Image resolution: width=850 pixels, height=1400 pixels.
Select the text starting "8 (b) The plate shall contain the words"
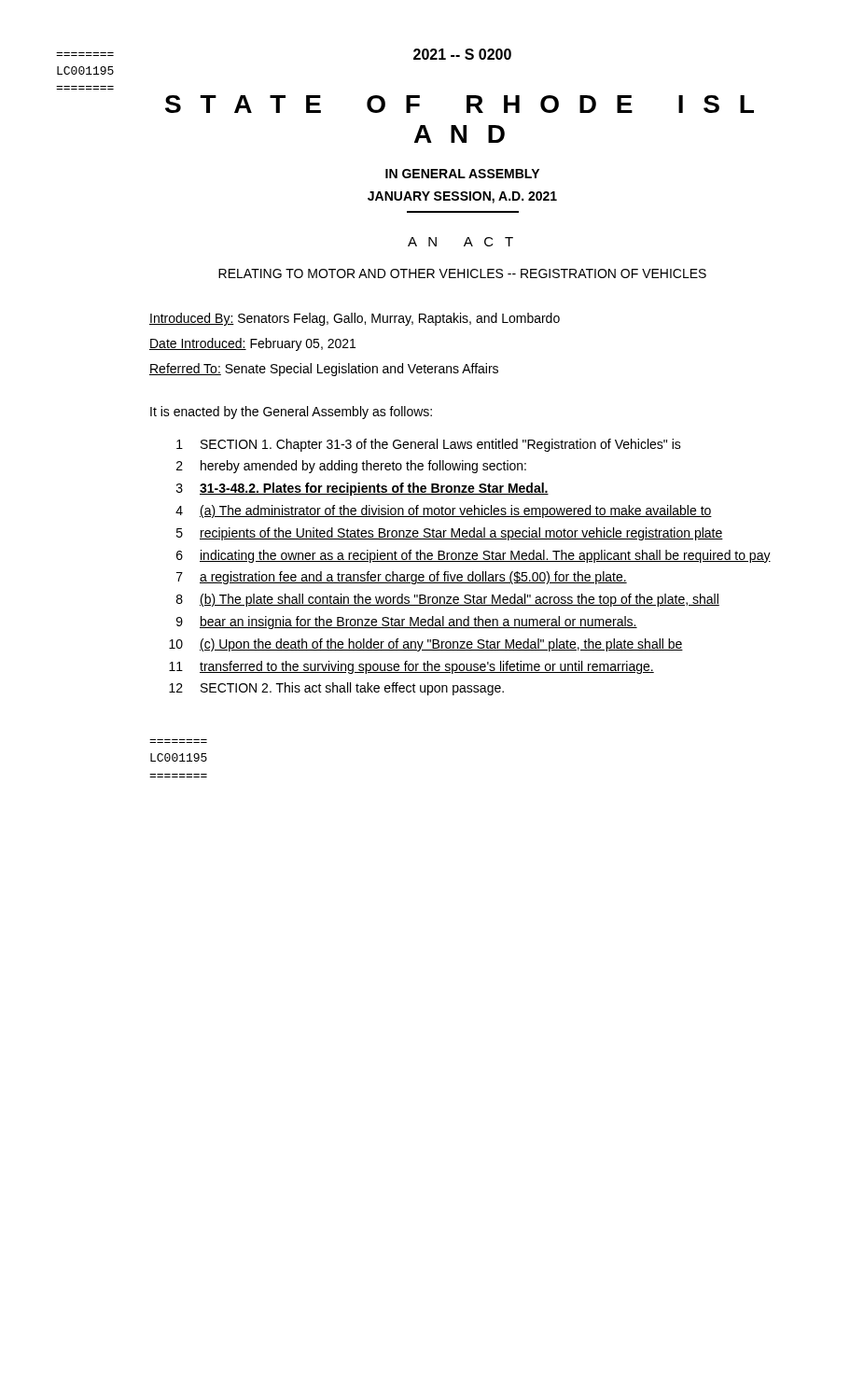pos(462,600)
